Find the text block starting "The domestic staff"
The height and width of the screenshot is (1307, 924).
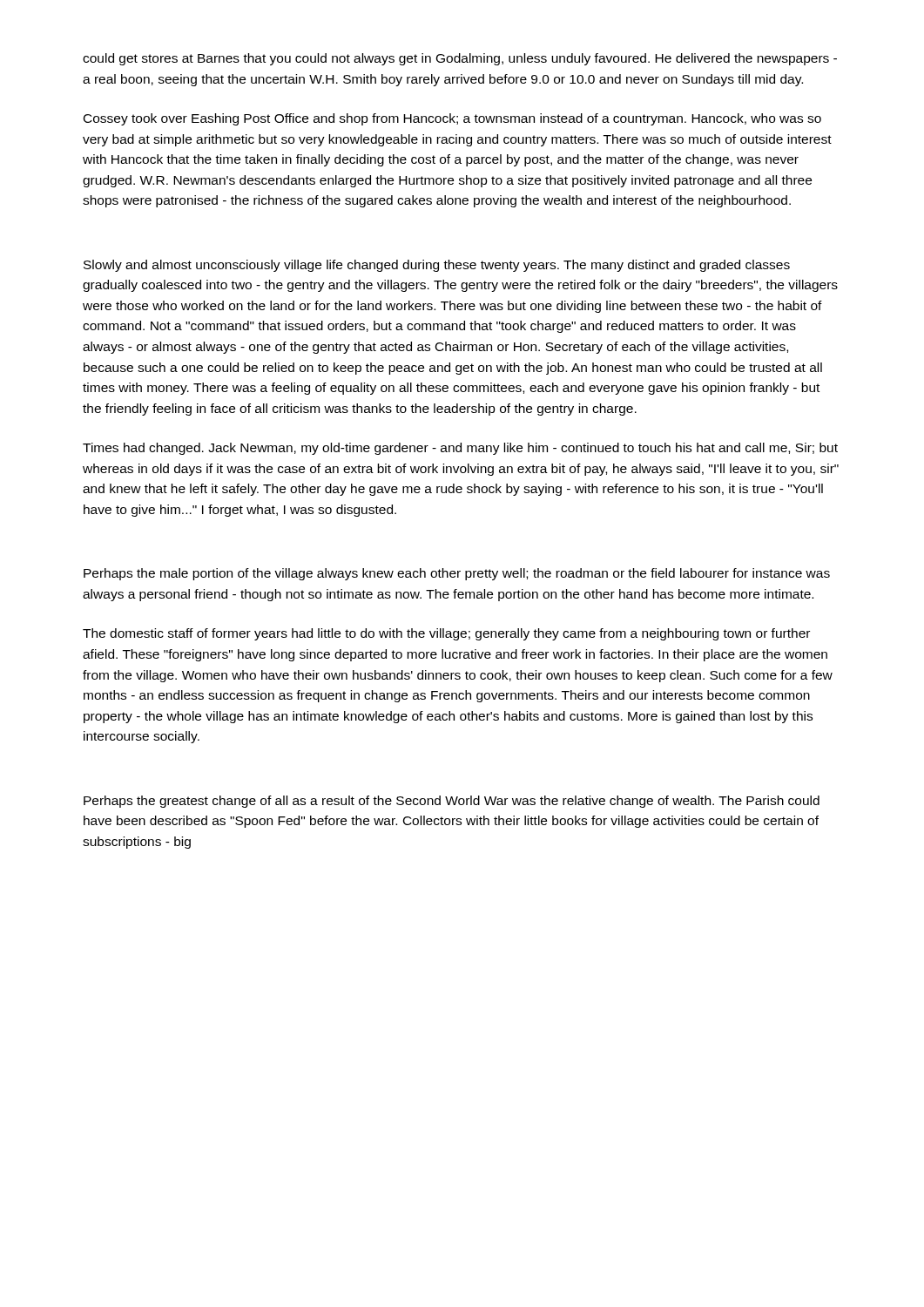(x=458, y=685)
